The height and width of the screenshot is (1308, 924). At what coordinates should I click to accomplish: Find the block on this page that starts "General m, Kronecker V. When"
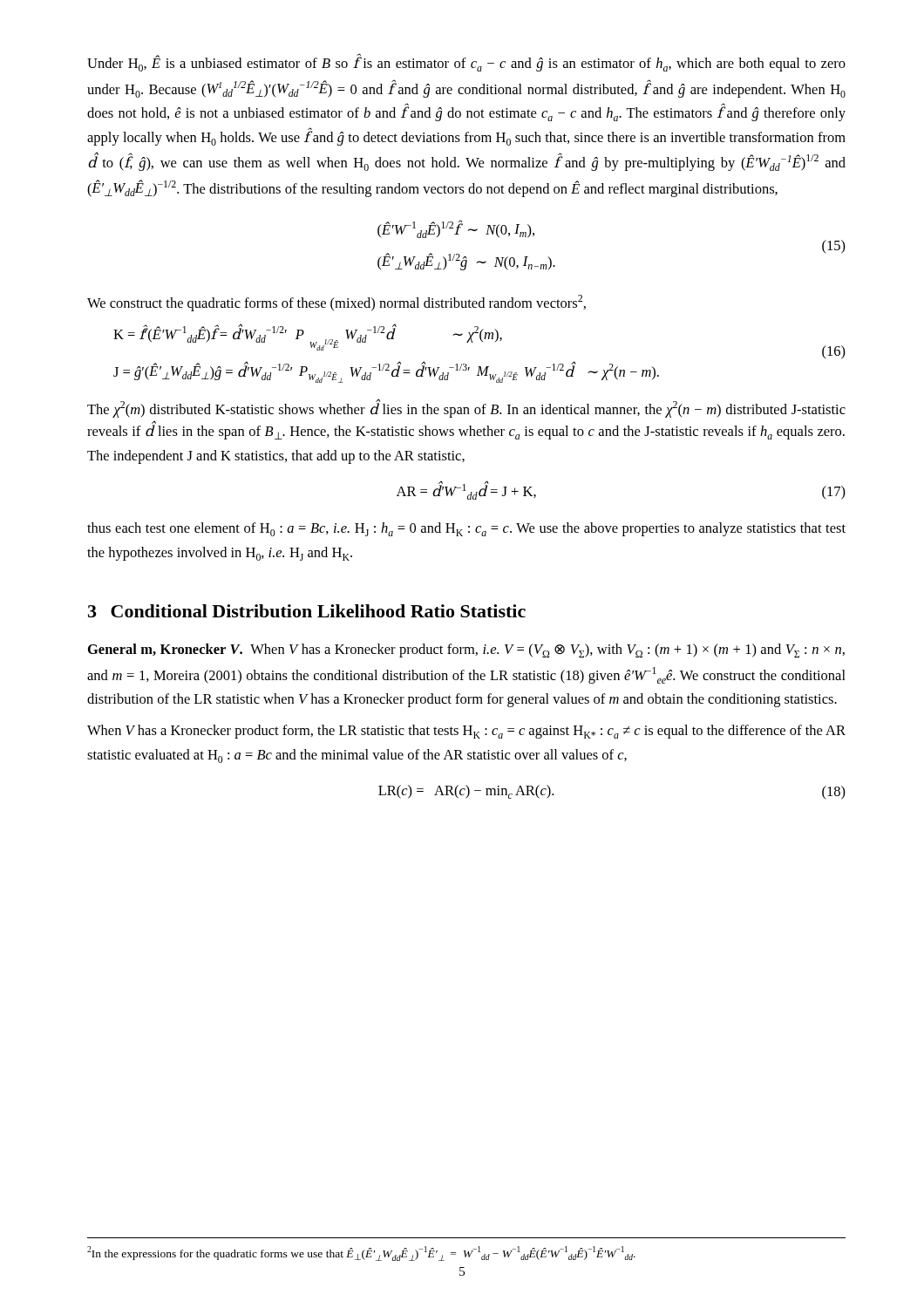click(x=466, y=674)
